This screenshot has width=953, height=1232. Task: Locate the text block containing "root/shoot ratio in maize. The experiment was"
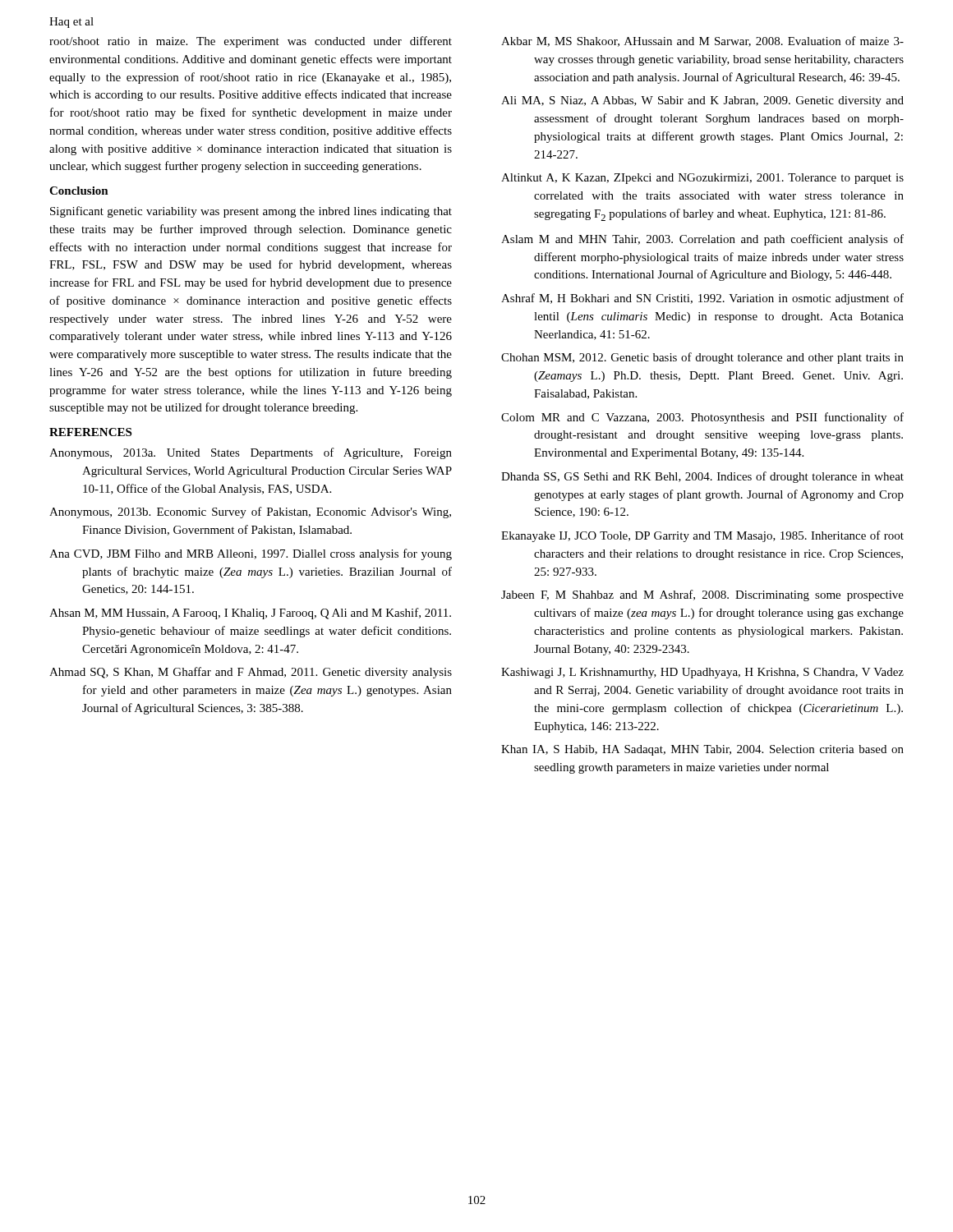251,104
